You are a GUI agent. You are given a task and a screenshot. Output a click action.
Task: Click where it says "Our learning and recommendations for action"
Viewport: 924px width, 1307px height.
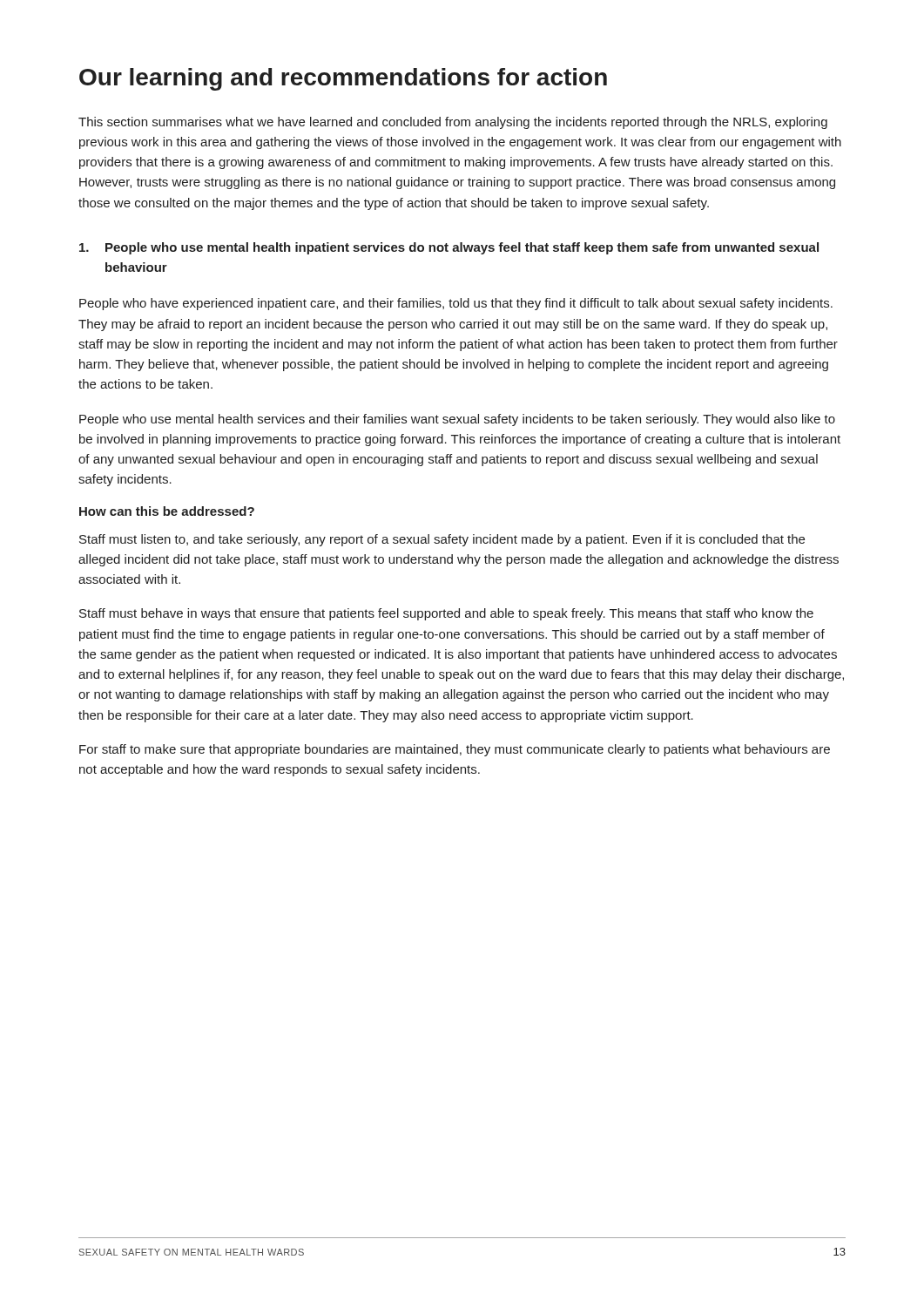coord(343,77)
